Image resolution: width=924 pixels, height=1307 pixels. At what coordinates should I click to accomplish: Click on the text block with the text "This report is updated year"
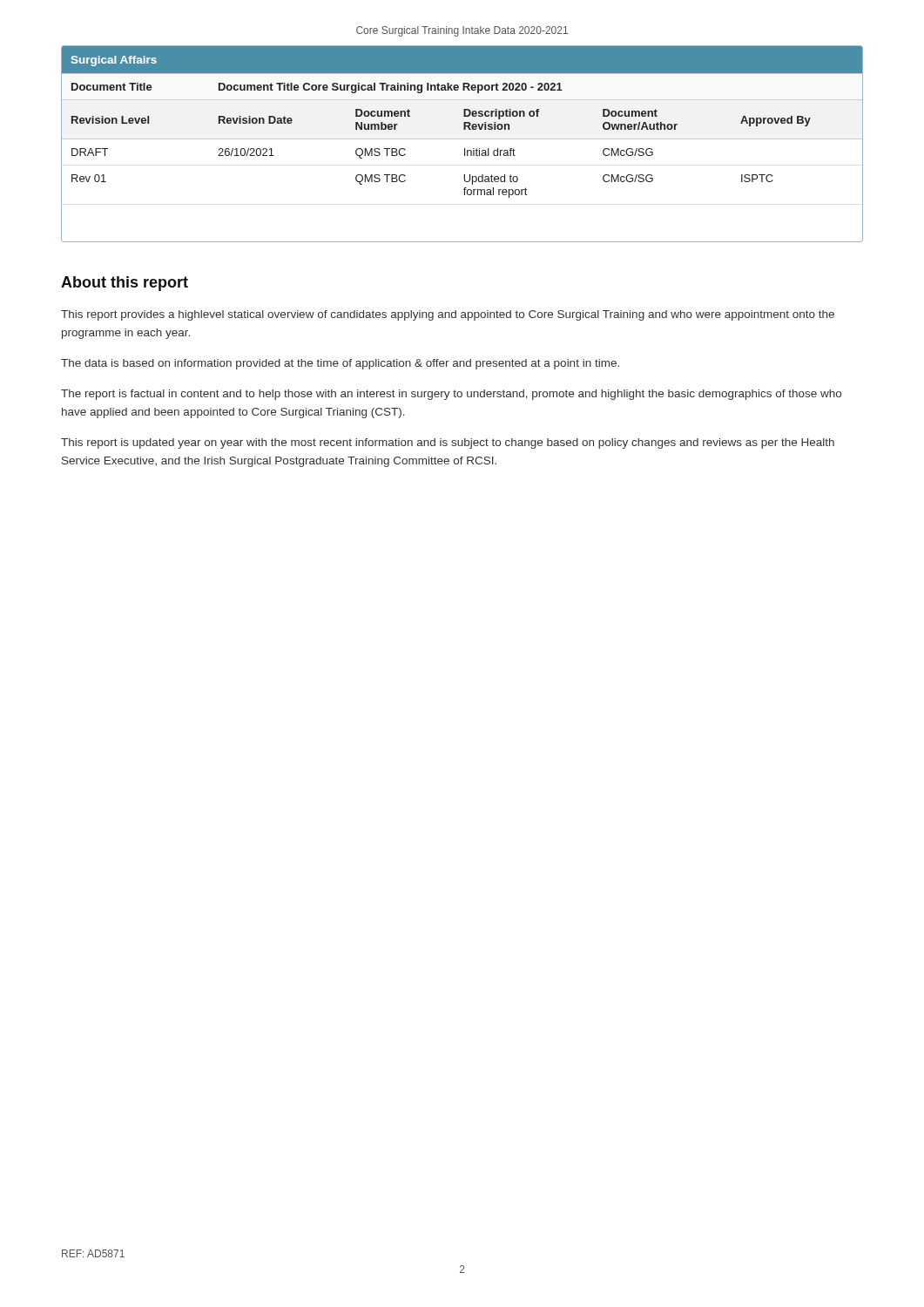(x=448, y=451)
